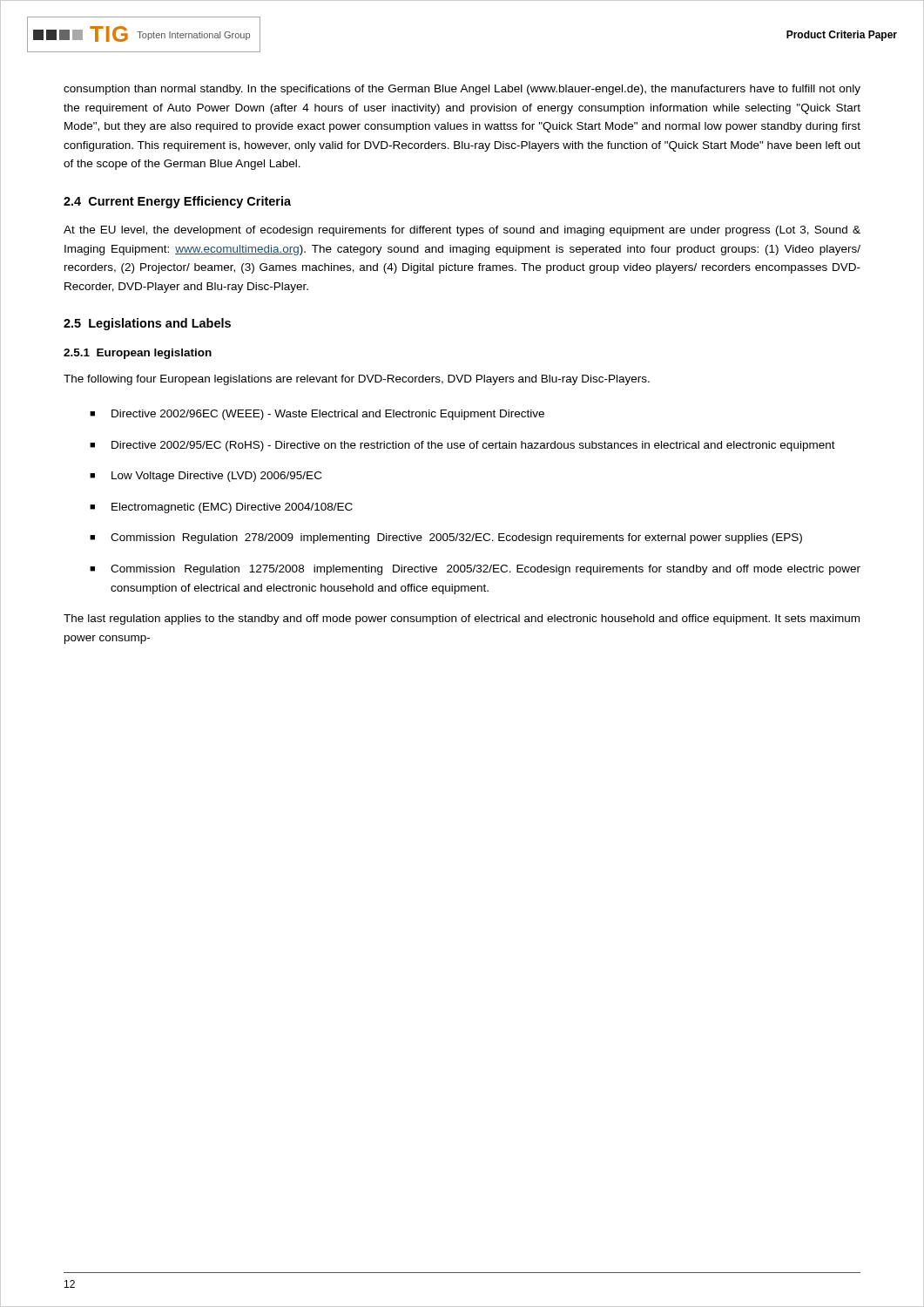Select the list item with the text "■ Directive 2002/95/EC (RoHS)"
The height and width of the screenshot is (1307, 924).
(x=462, y=445)
